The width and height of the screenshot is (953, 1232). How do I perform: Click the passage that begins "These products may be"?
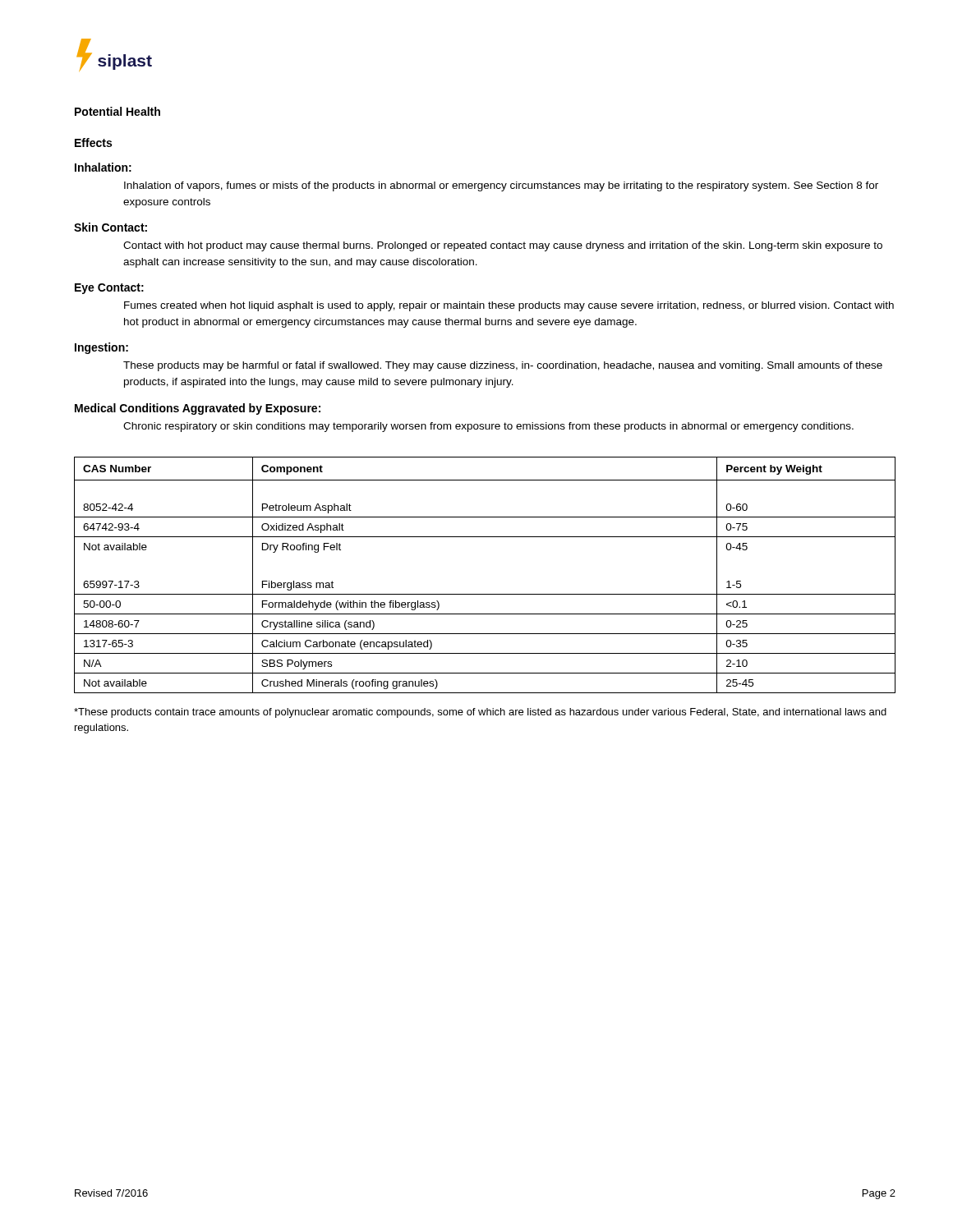(x=503, y=373)
